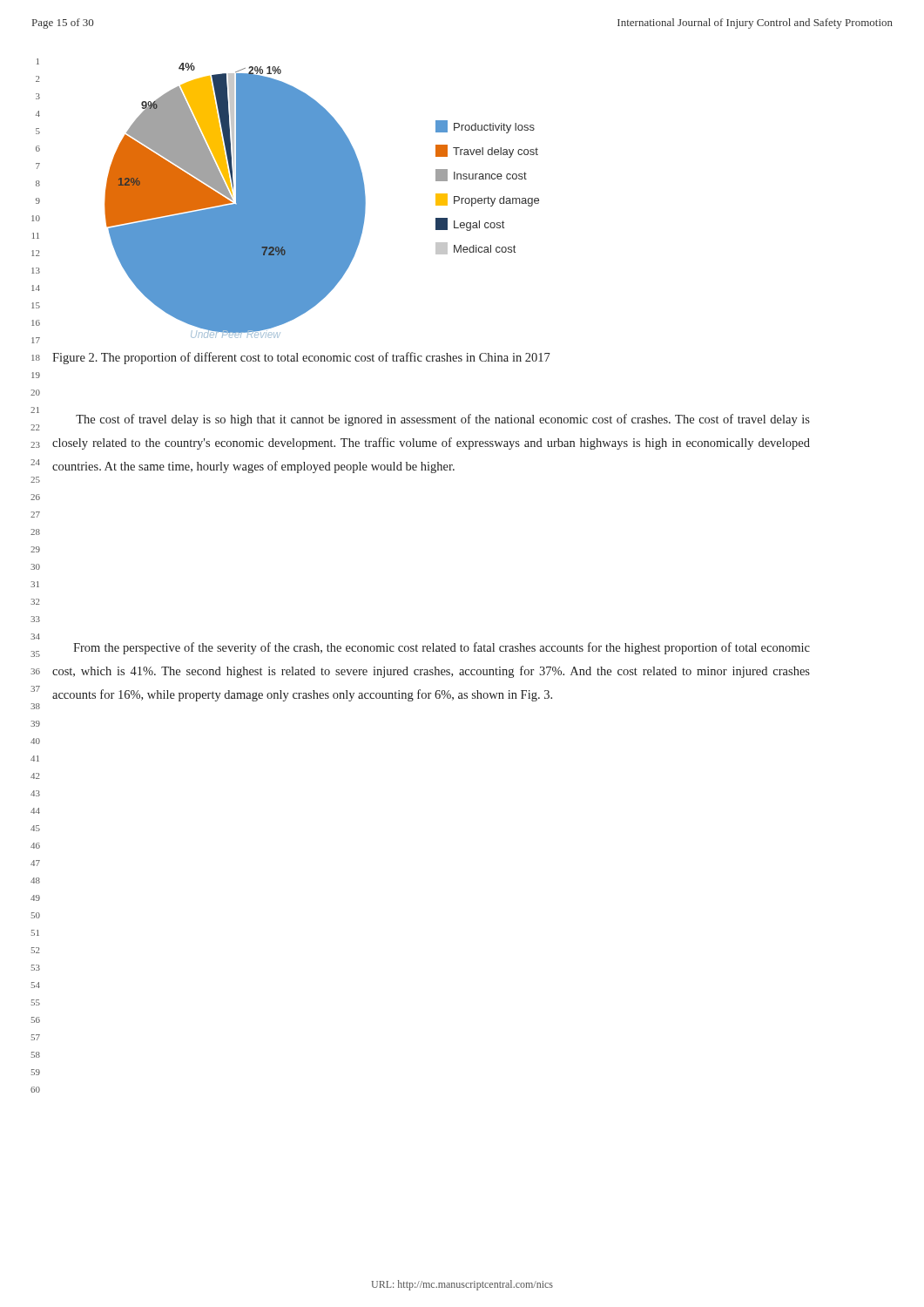Viewport: 924px width, 1307px height.
Task: Click on the pie chart
Action: (444, 200)
